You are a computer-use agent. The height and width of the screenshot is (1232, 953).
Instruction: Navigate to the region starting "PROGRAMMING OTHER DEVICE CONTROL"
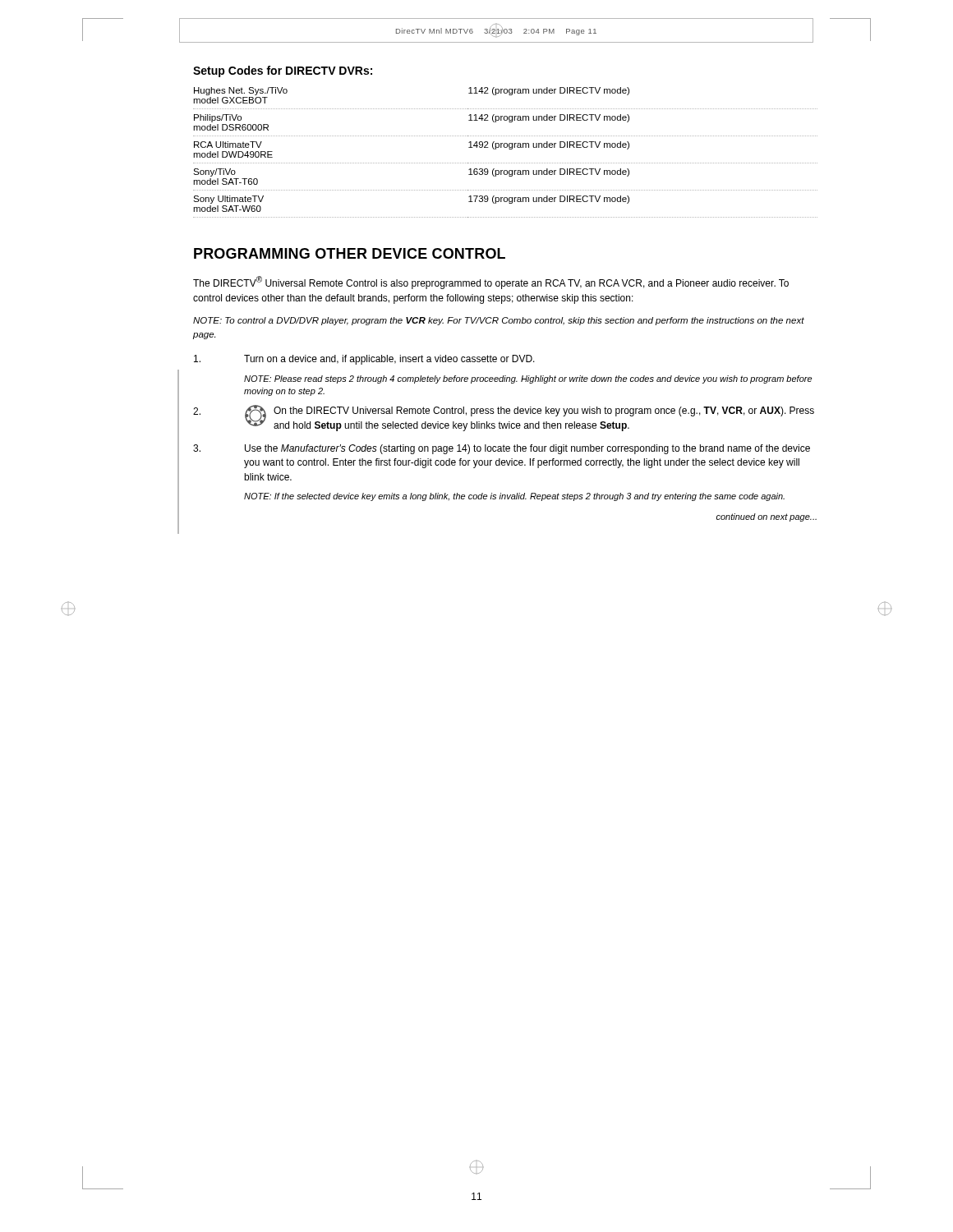click(349, 254)
